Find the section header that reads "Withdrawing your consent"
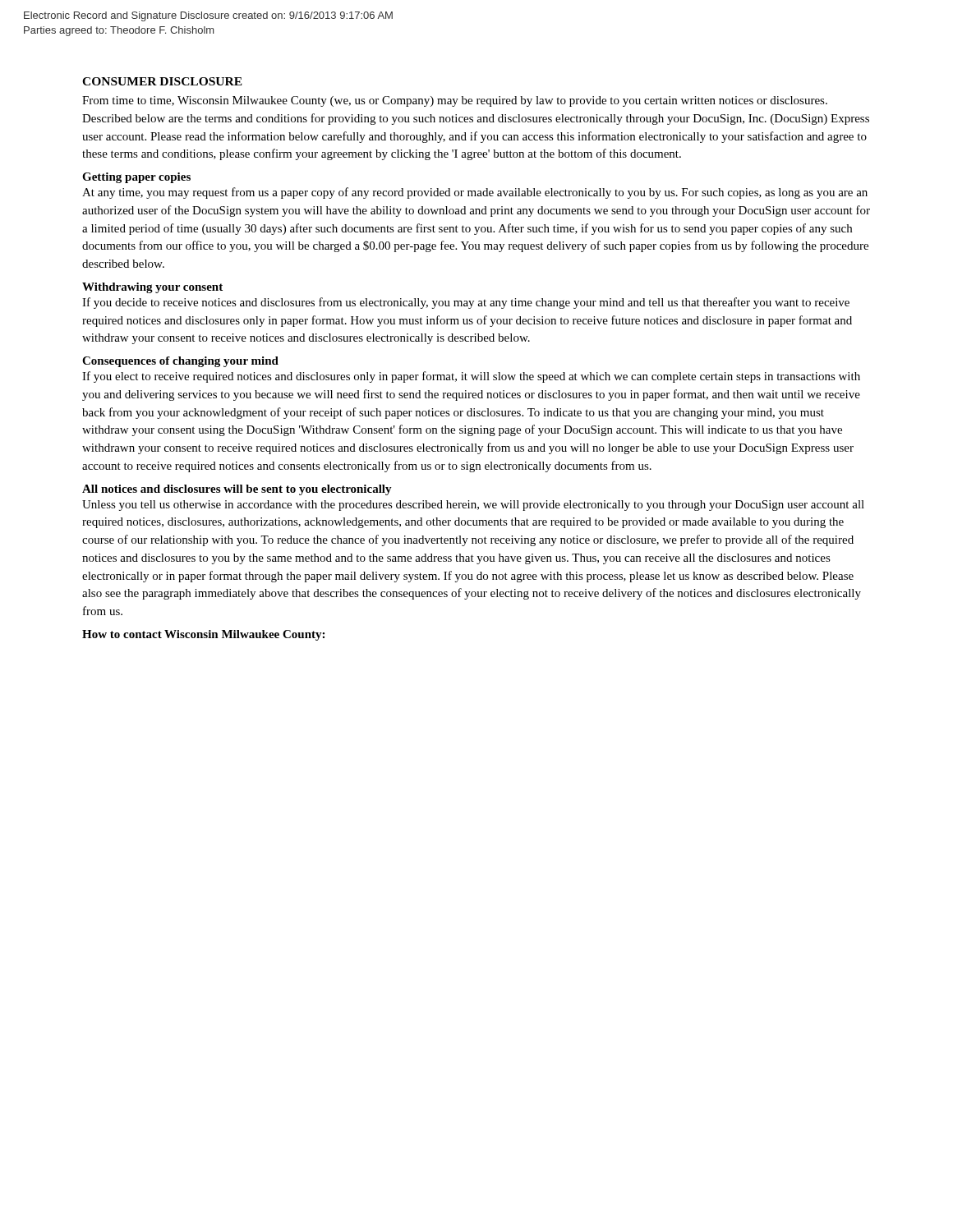This screenshot has width=953, height=1232. coord(152,286)
